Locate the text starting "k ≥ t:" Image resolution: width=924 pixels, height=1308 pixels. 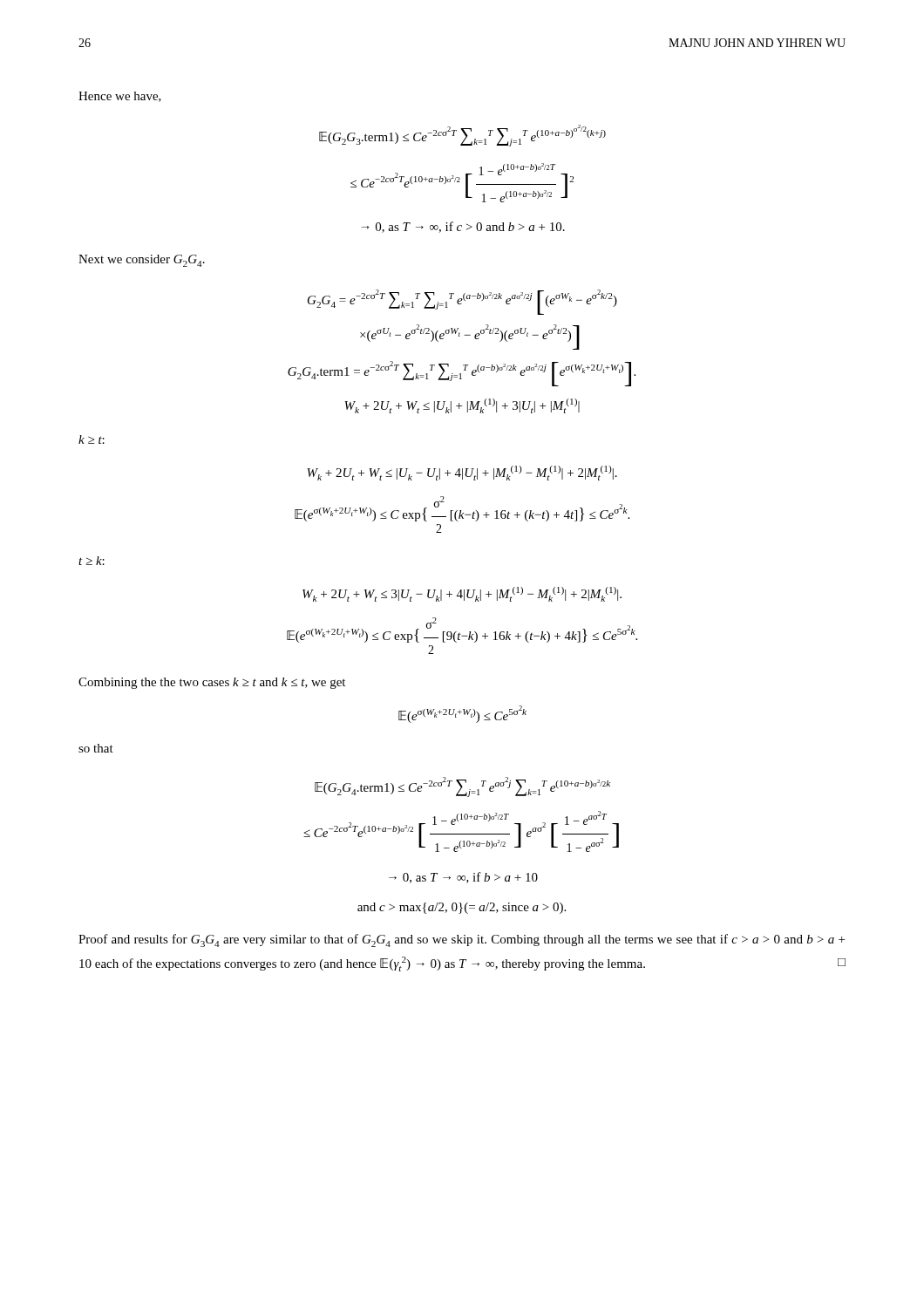pos(92,439)
